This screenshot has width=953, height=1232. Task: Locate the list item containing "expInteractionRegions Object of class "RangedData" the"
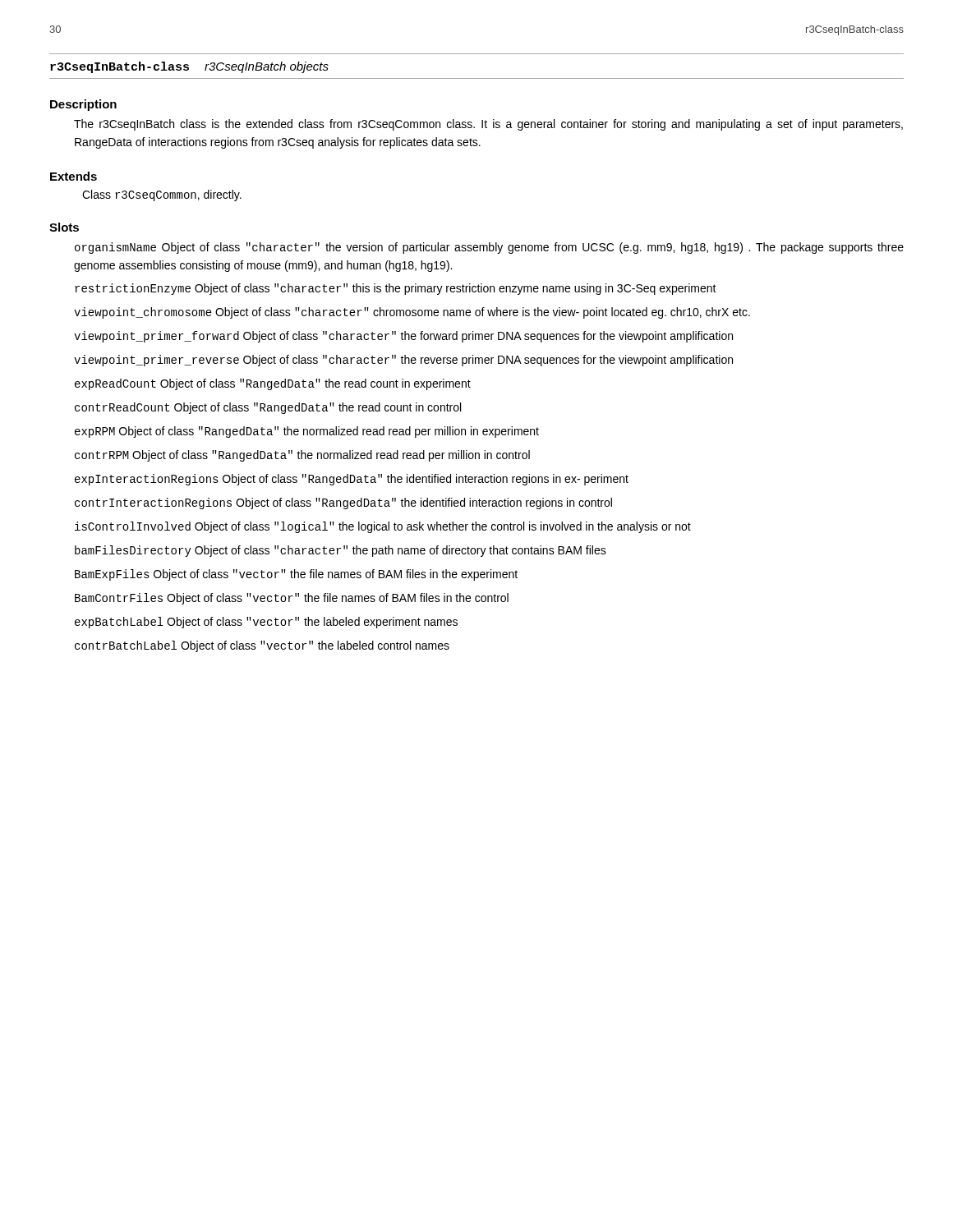pyautogui.click(x=351, y=480)
